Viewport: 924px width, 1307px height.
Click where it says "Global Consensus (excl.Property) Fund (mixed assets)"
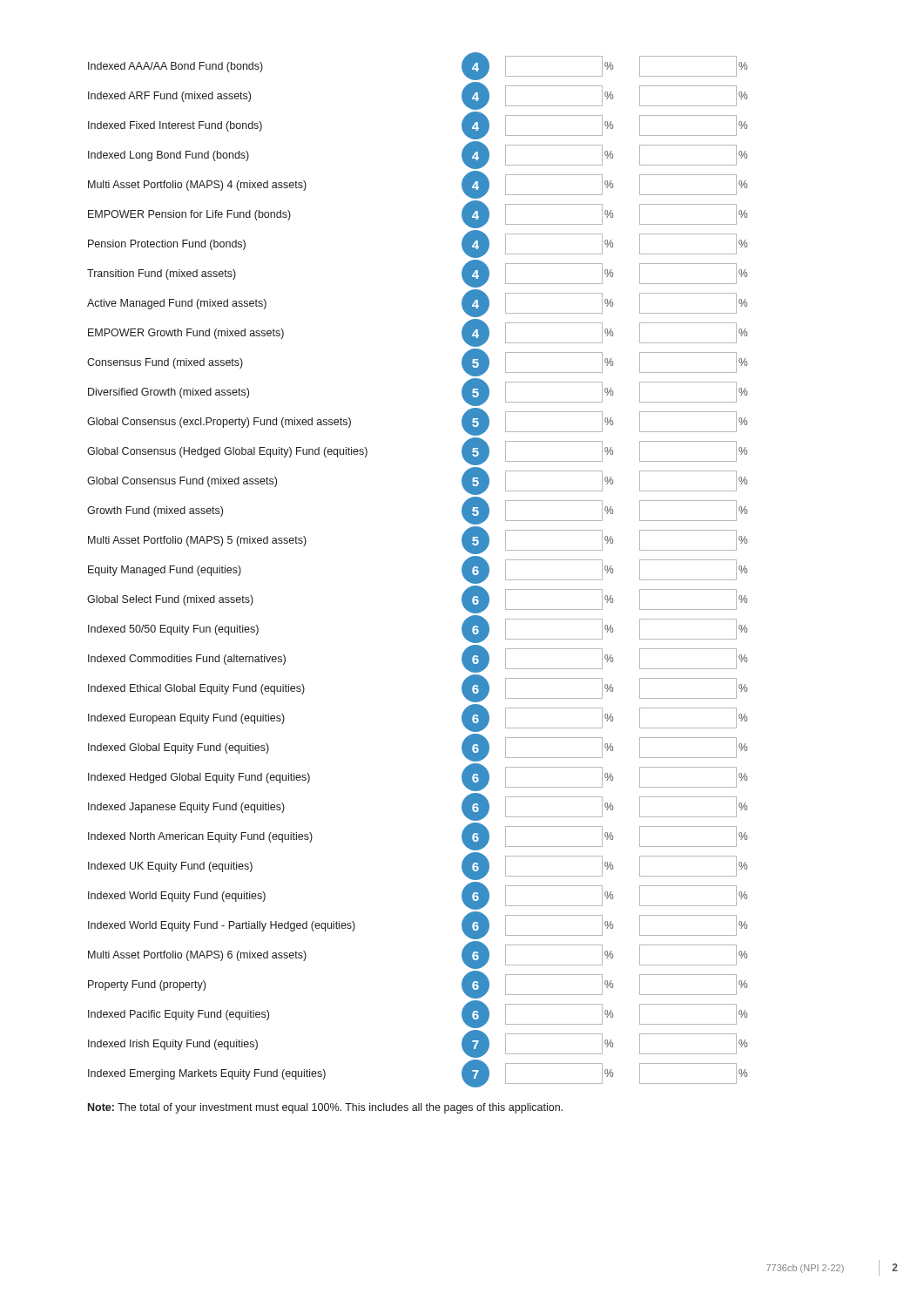point(219,422)
